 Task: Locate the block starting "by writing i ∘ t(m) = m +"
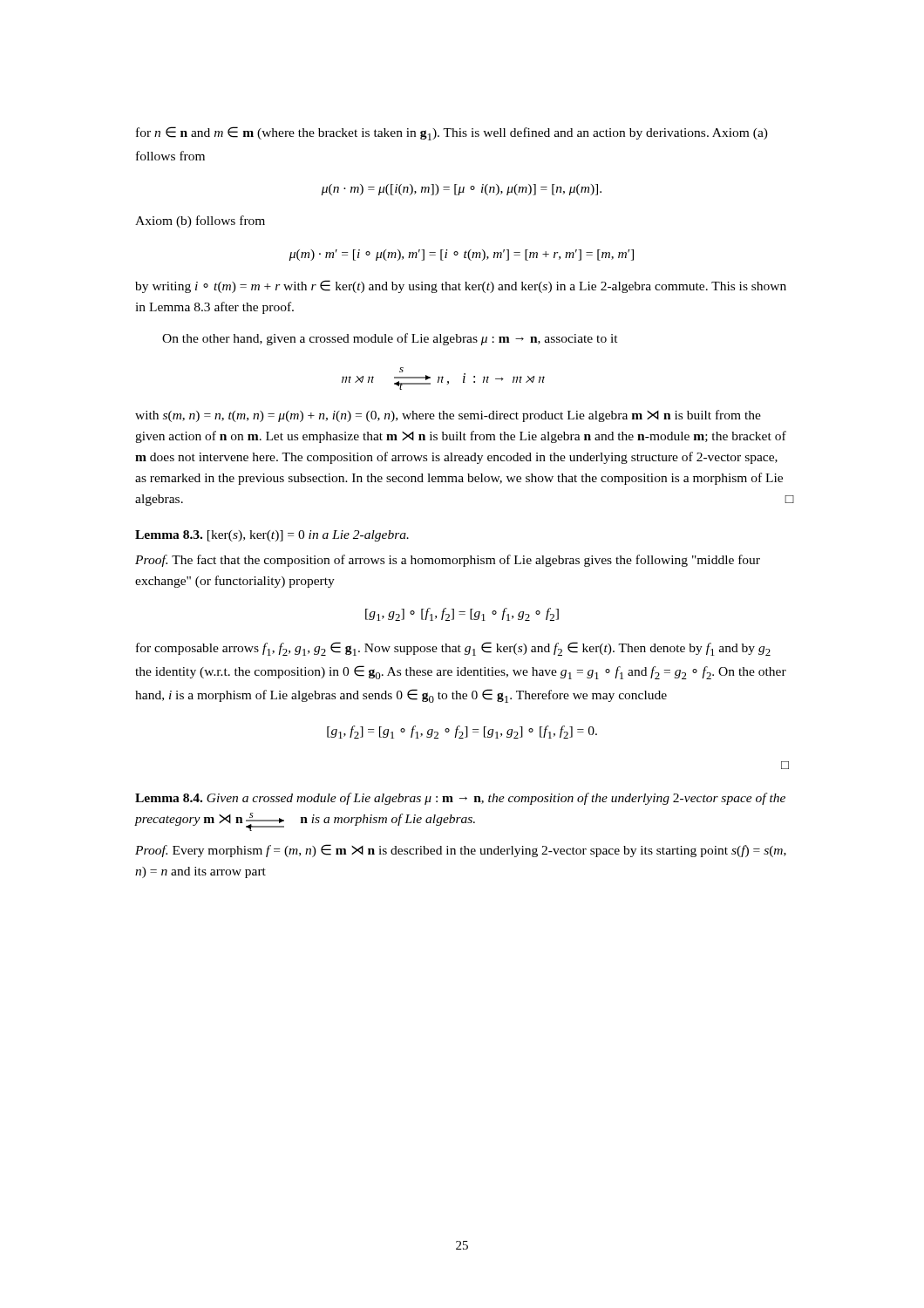(x=461, y=296)
